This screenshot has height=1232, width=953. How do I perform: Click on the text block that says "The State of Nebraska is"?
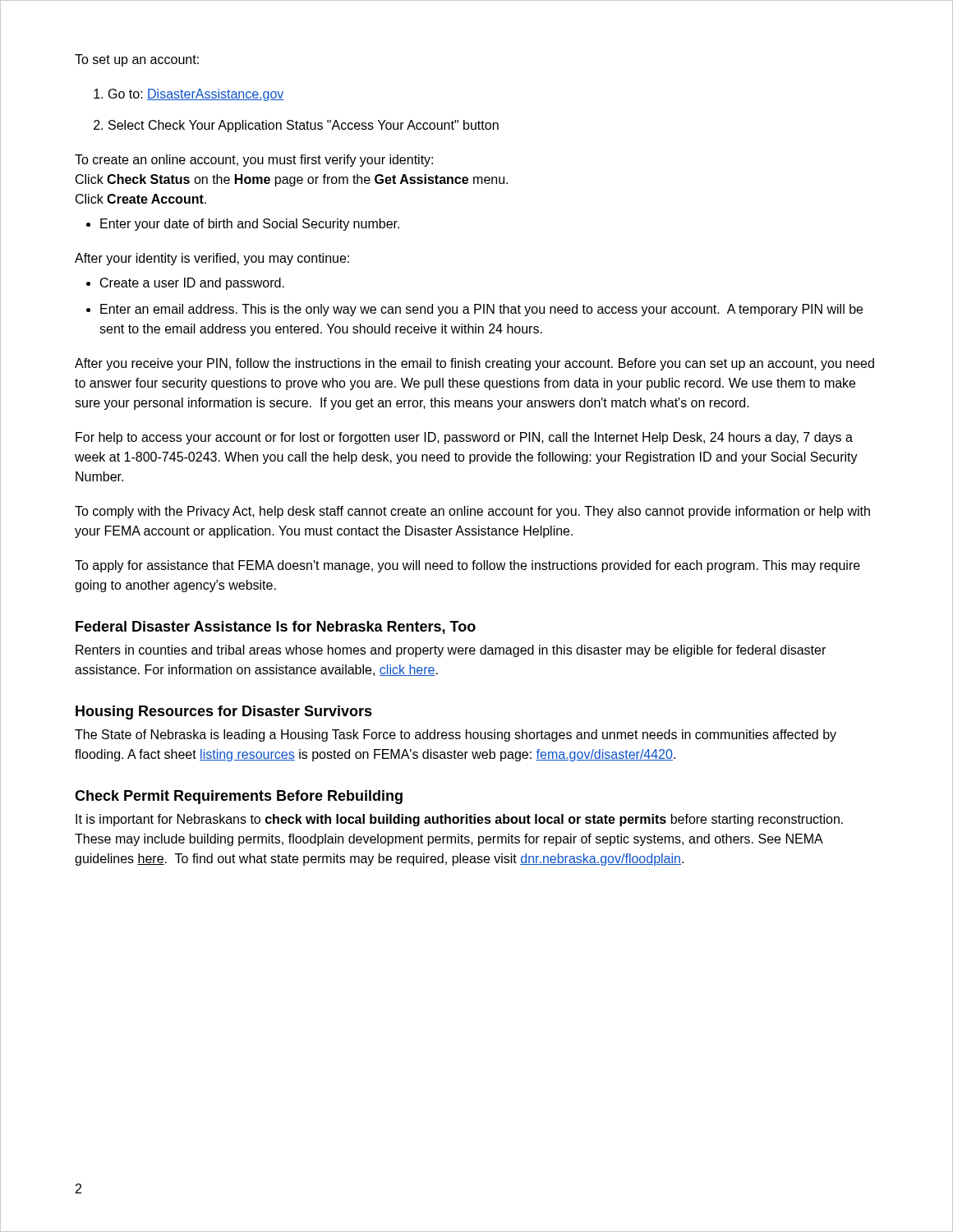click(x=456, y=745)
